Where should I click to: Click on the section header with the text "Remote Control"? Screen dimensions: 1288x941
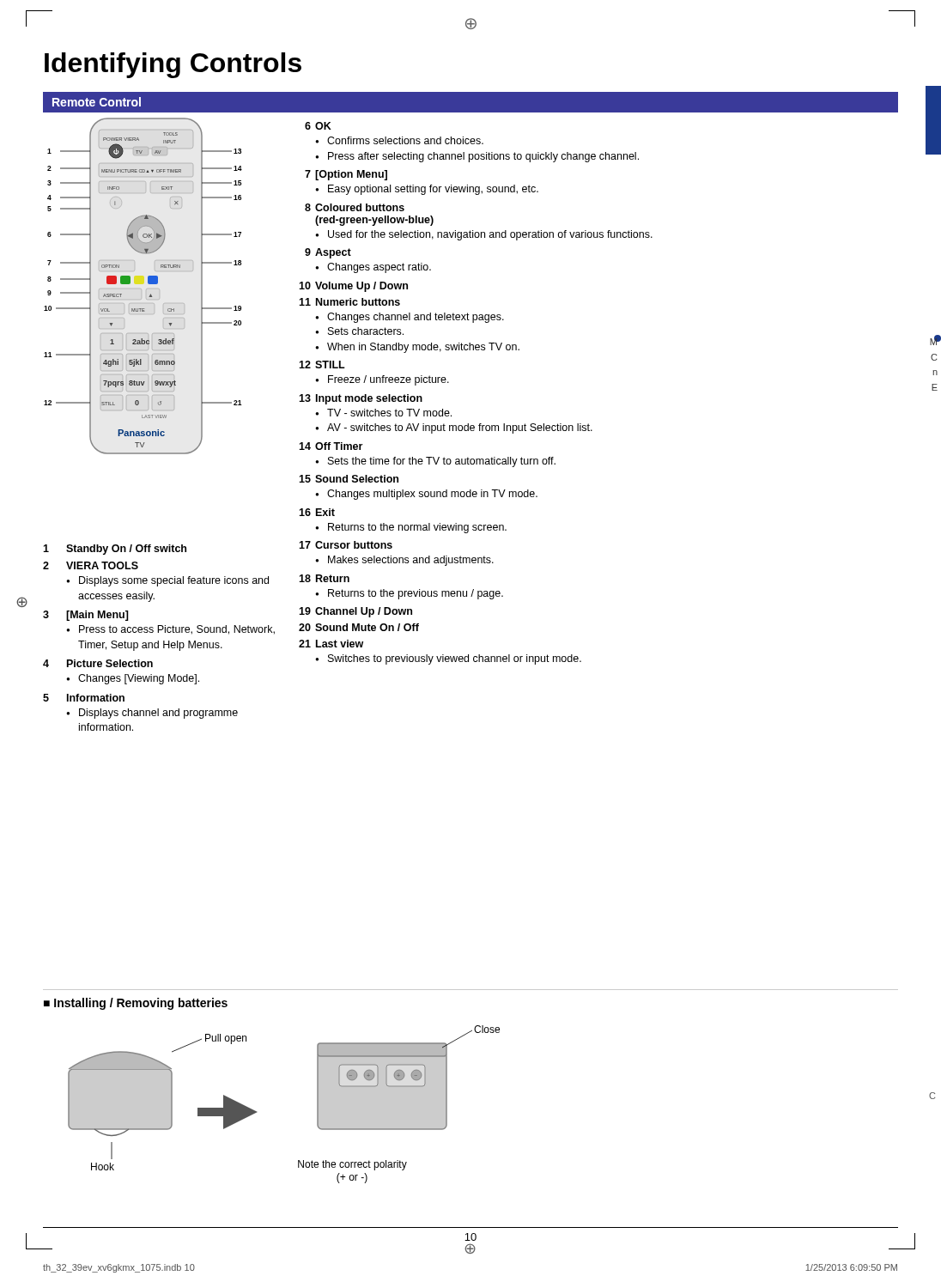97,102
